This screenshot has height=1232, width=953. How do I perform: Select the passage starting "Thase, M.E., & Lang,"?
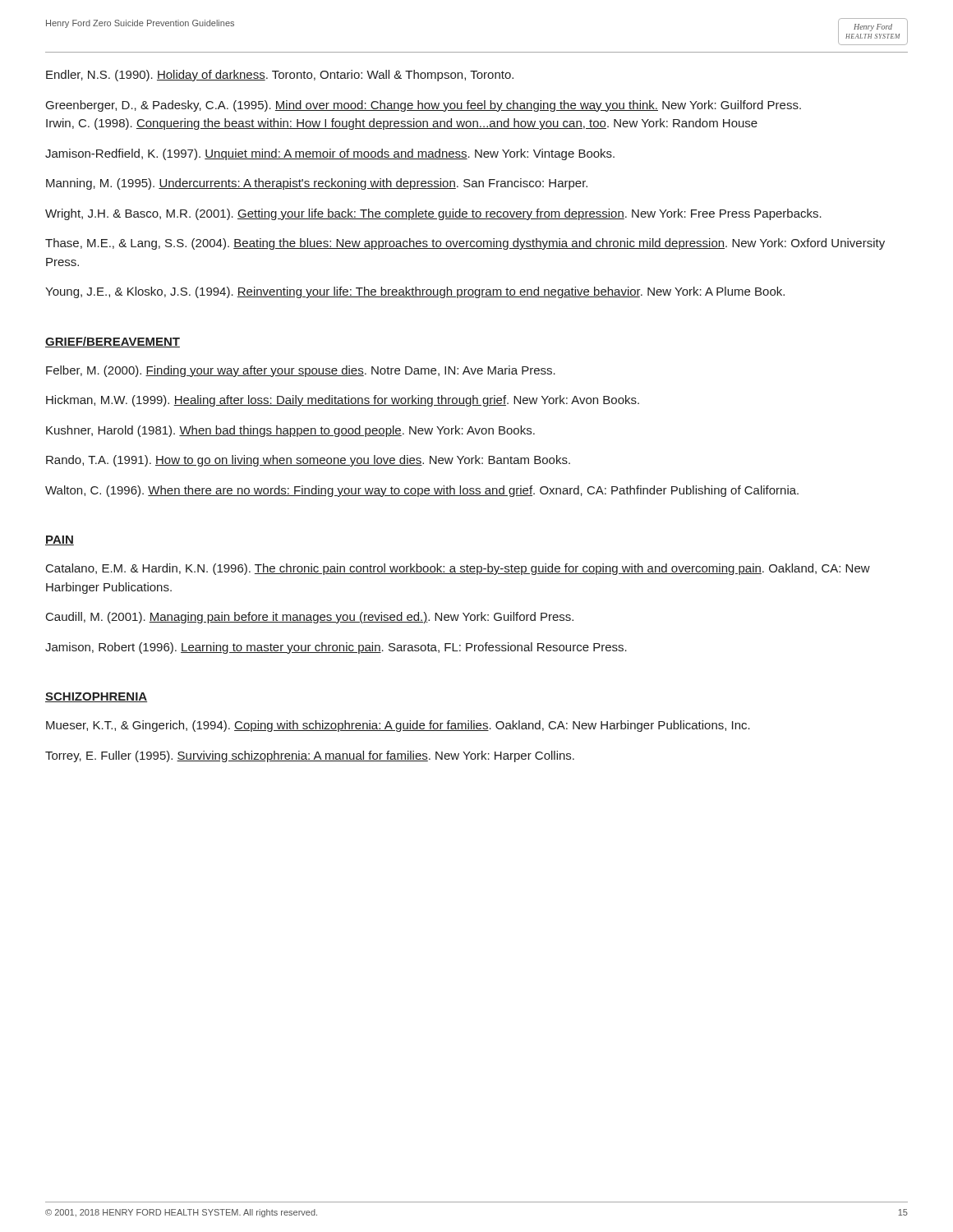465,252
